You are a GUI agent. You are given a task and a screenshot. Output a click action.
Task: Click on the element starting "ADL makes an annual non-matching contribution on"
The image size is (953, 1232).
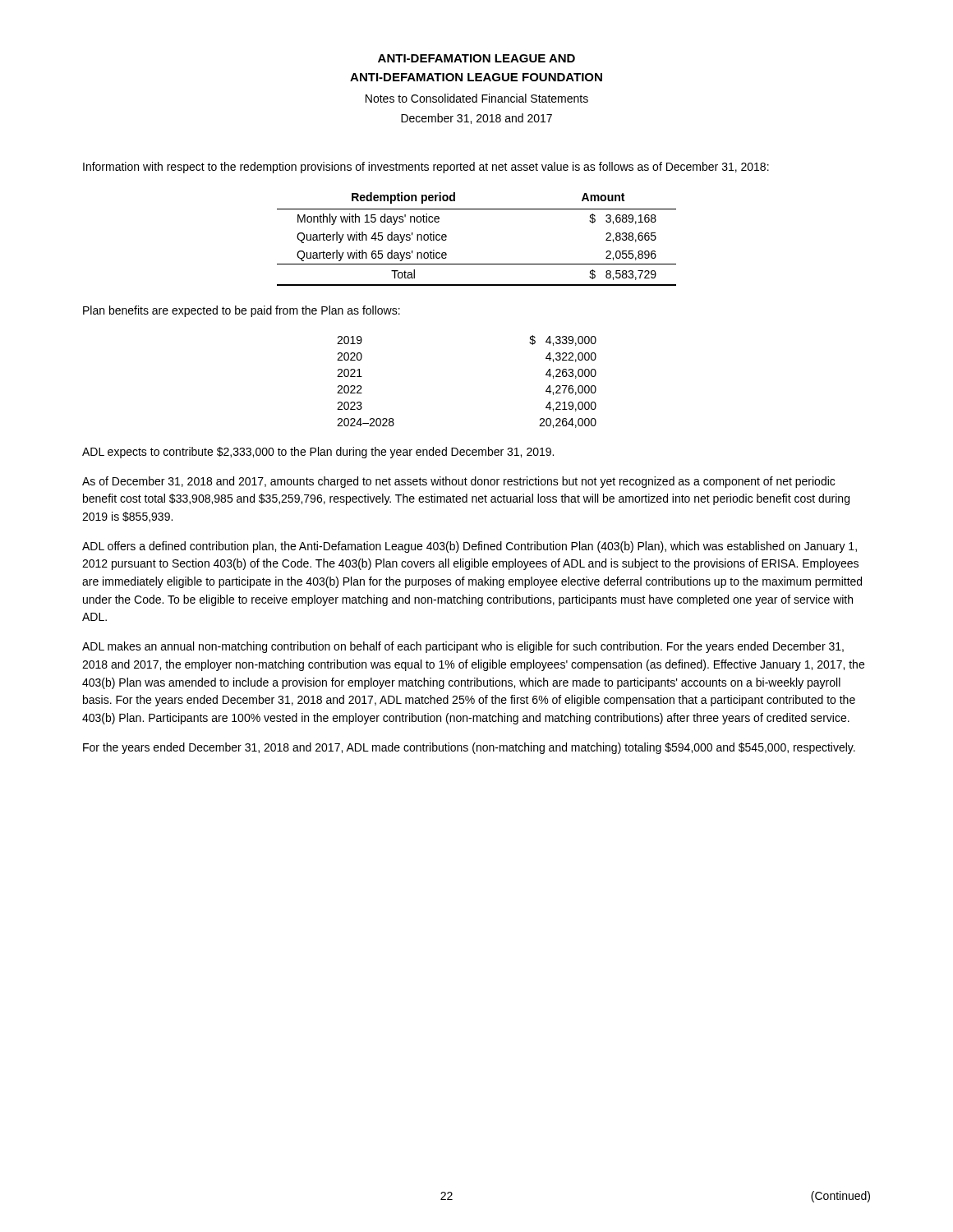(x=473, y=682)
